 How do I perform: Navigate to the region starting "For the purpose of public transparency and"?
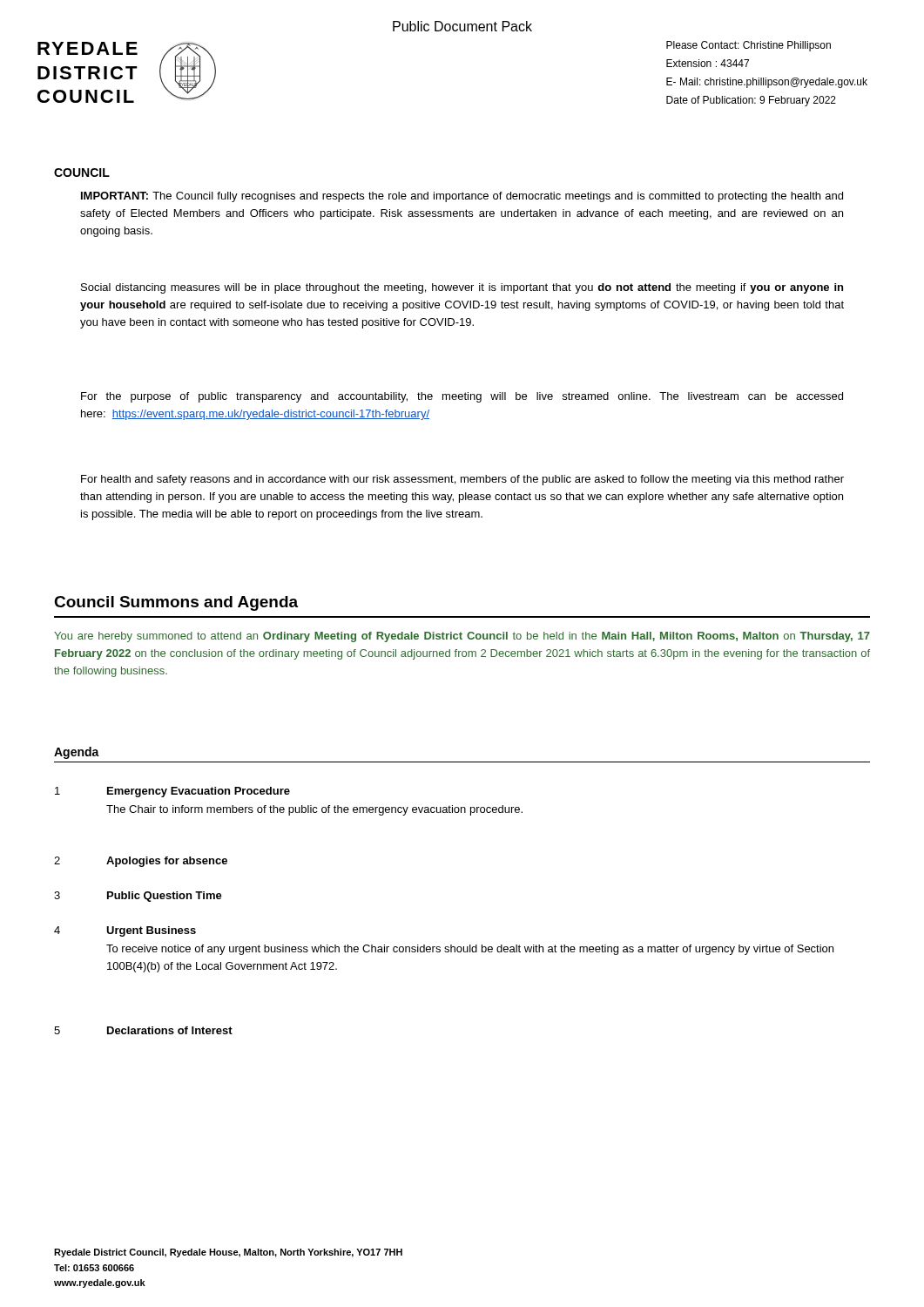[462, 405]
